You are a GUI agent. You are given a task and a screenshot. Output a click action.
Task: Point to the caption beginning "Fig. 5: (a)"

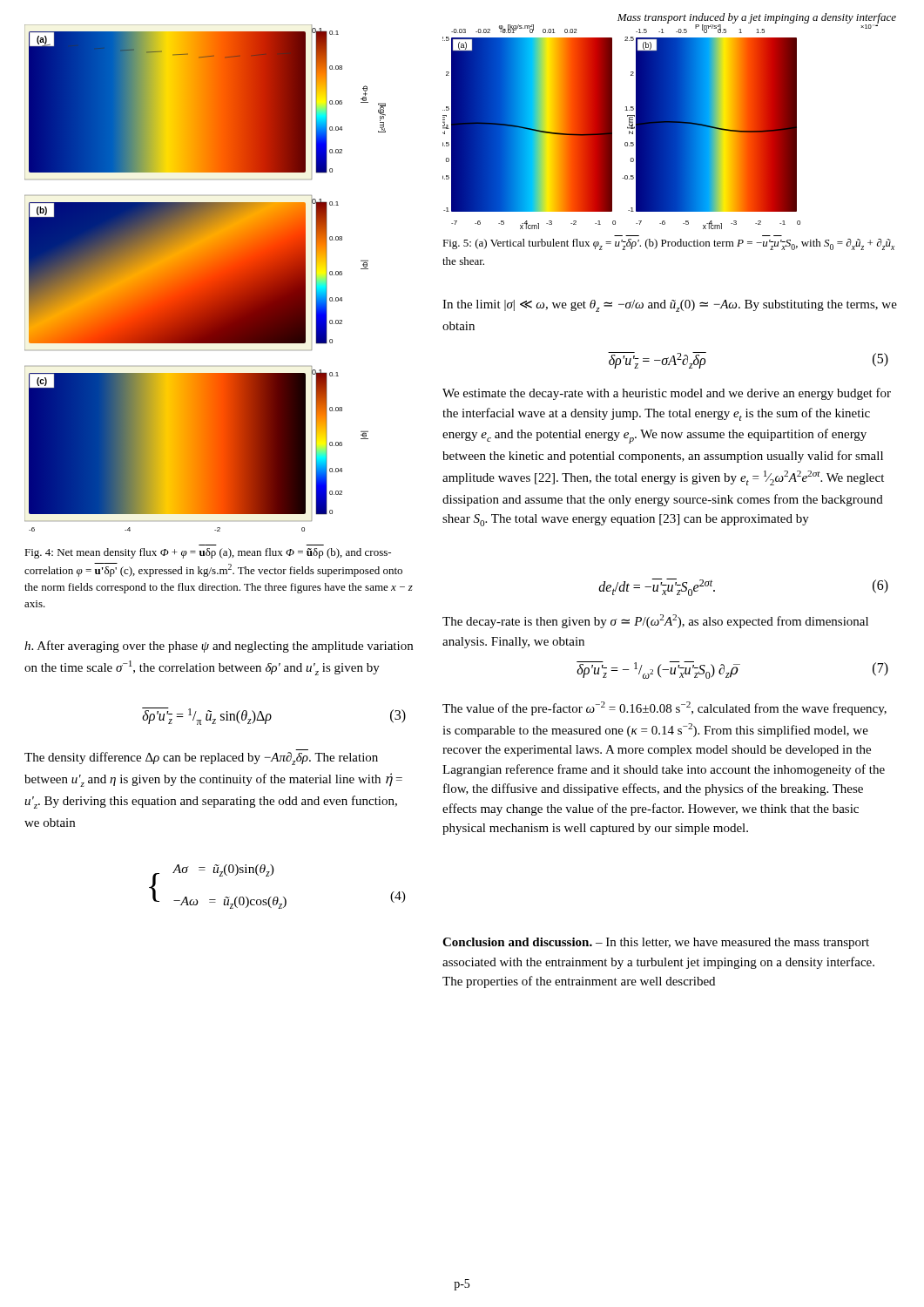pos(669,252)
